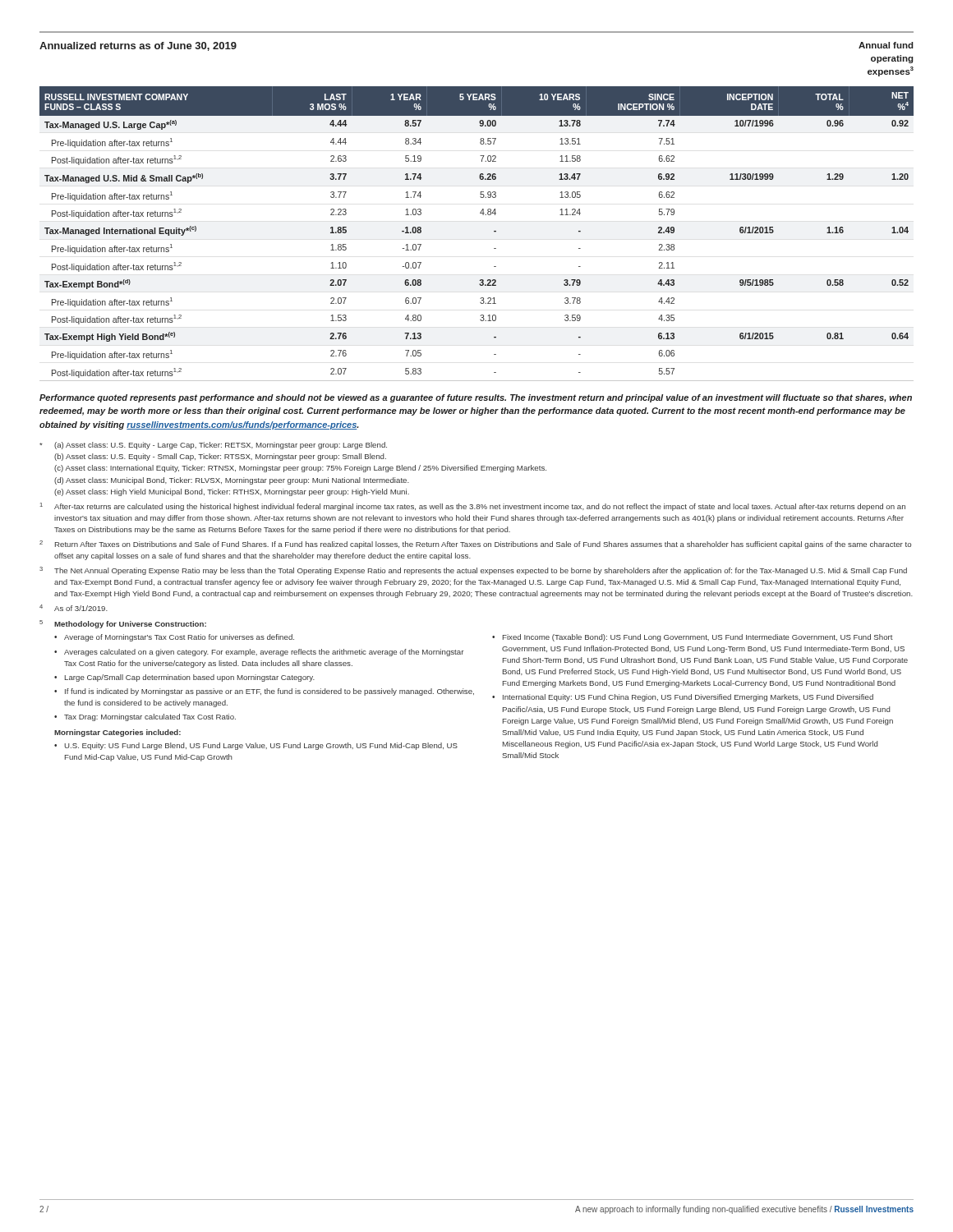Point to the block beginning "5 Methodology for Universe"

tap(476, 692)
